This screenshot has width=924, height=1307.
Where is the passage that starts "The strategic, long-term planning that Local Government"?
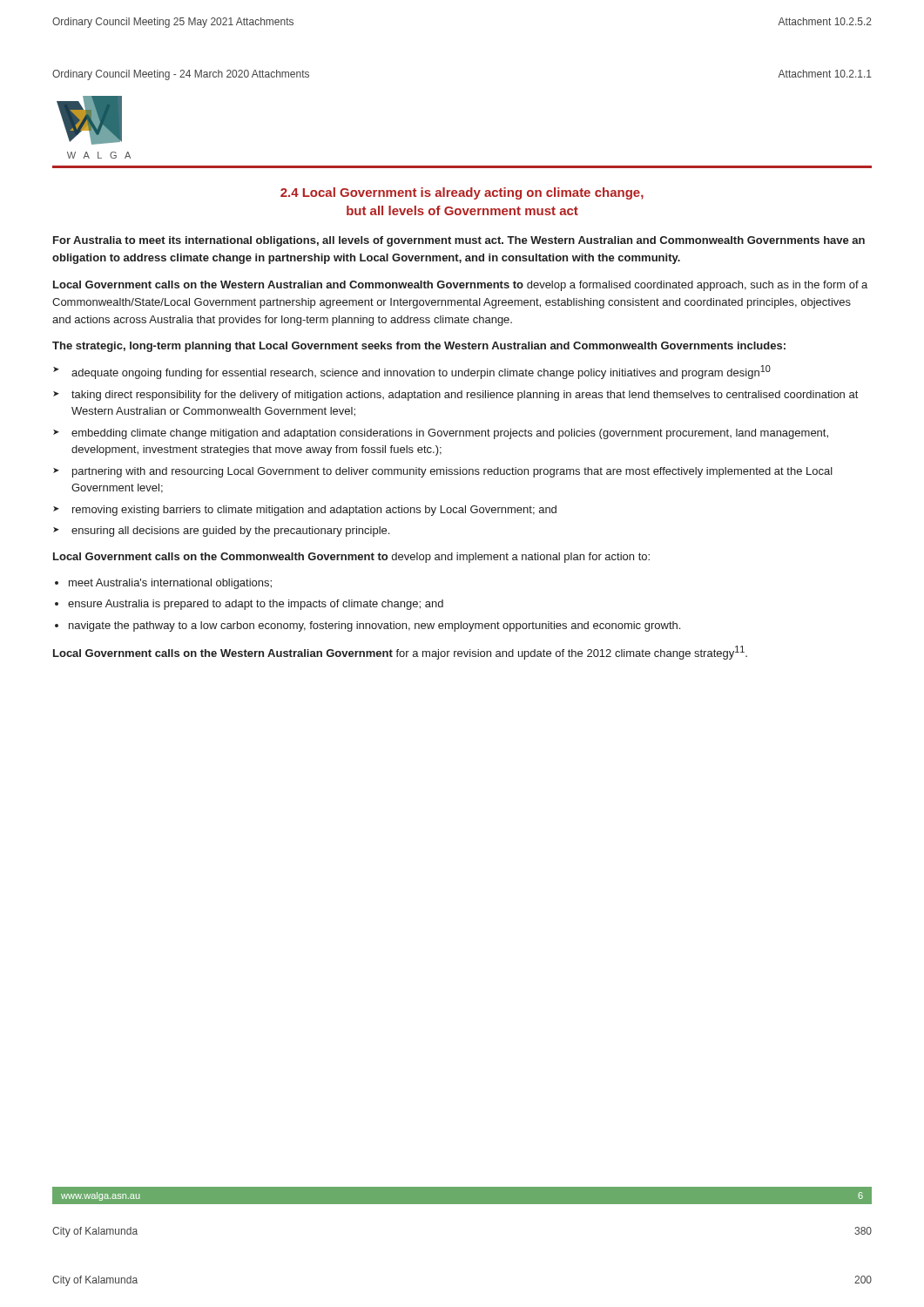[419, 346]
